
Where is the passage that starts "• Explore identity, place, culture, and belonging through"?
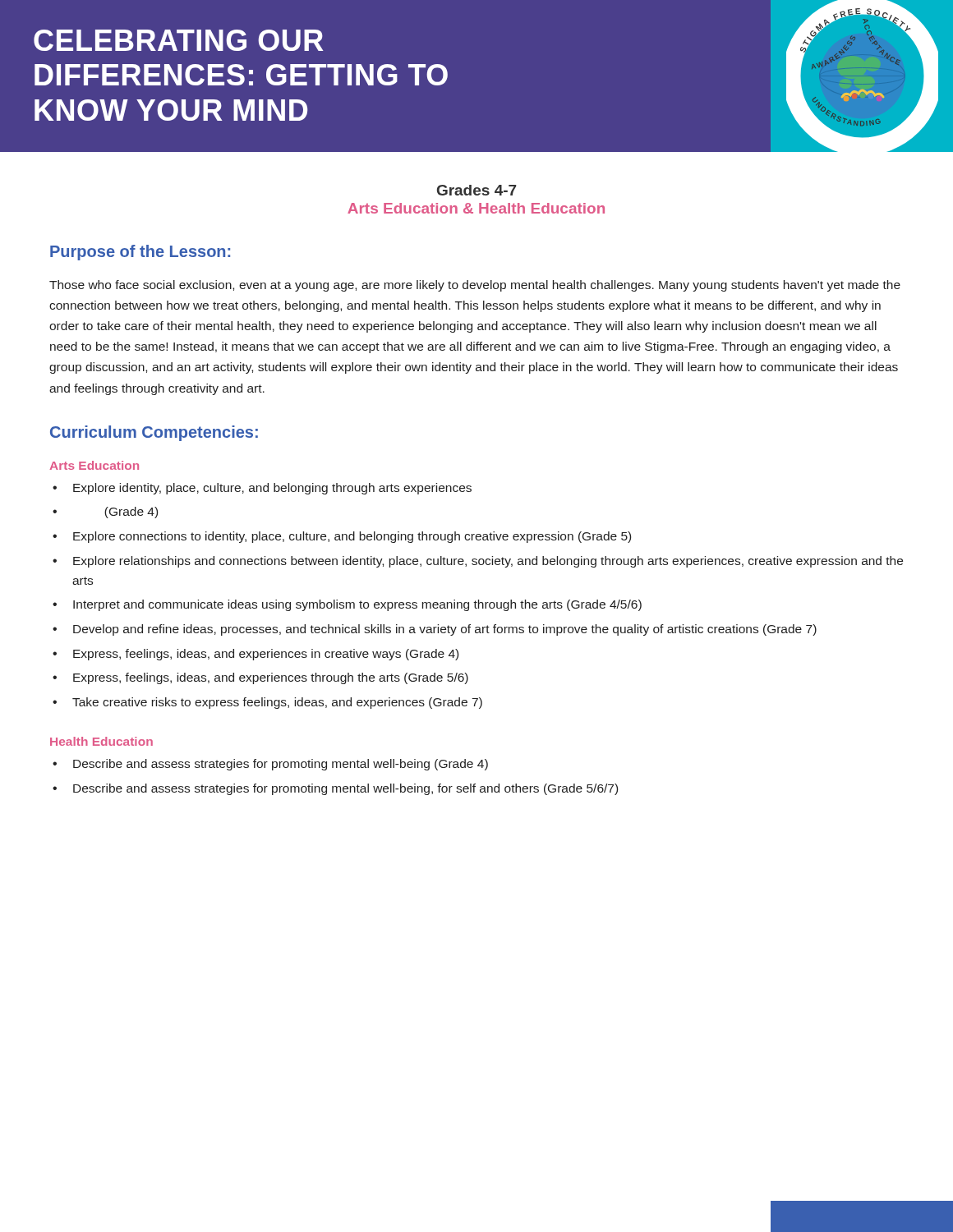point(262,488)
